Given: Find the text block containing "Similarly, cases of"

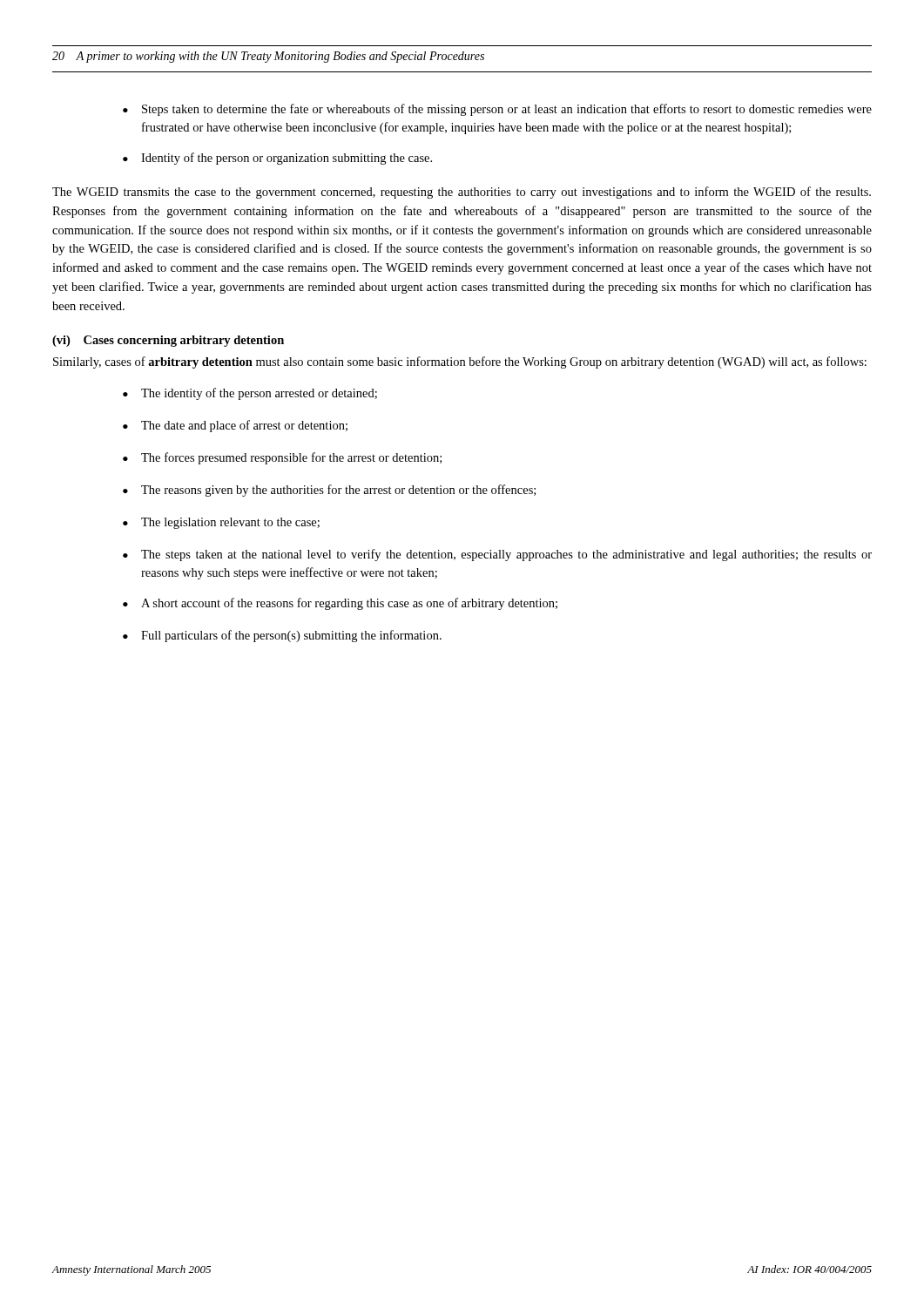Looking at the screenshot, I should pyautogui.click(x=460, y=362).
